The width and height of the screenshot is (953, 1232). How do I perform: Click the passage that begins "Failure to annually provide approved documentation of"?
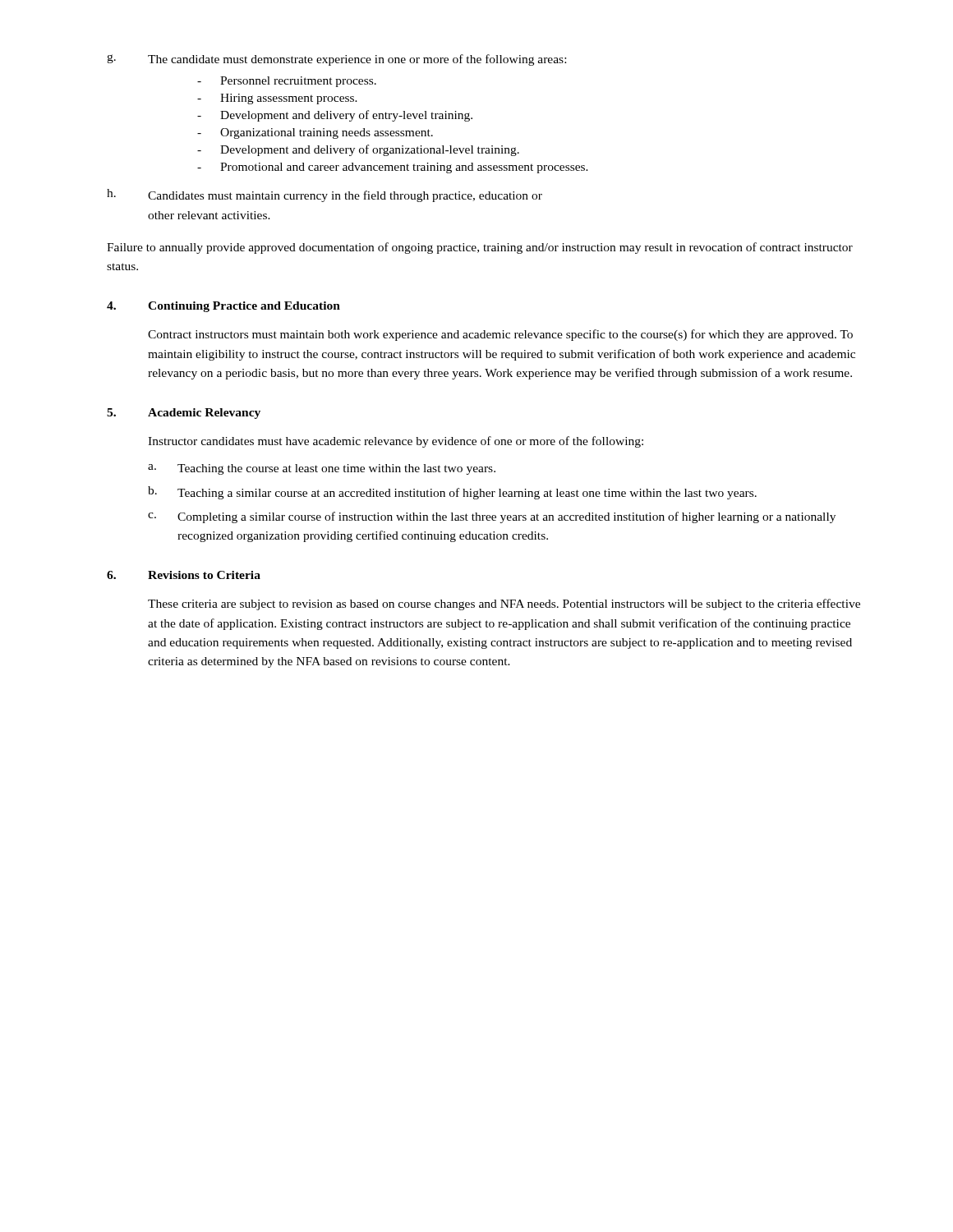480,256
